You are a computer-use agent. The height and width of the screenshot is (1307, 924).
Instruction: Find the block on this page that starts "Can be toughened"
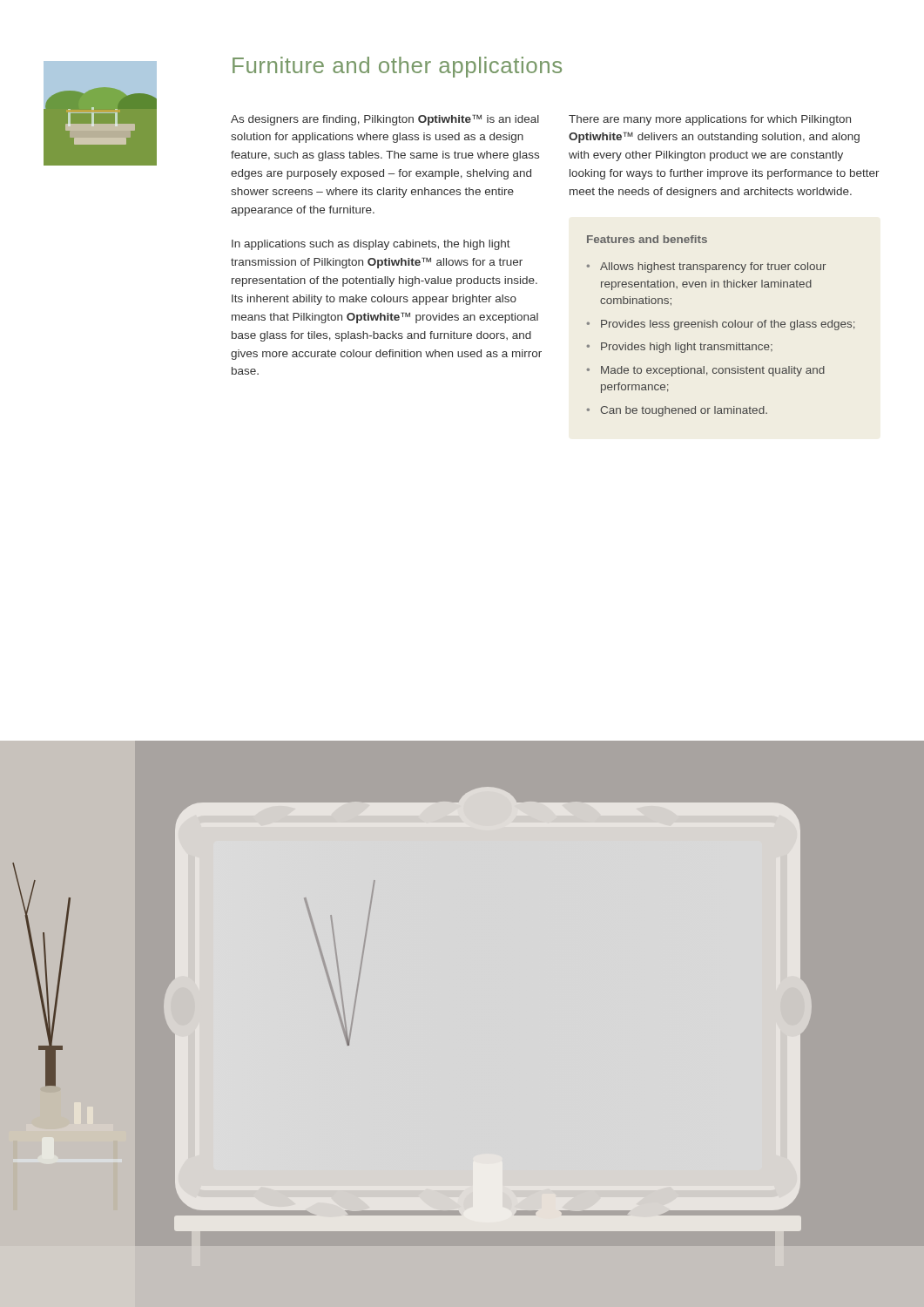point(684,410)
